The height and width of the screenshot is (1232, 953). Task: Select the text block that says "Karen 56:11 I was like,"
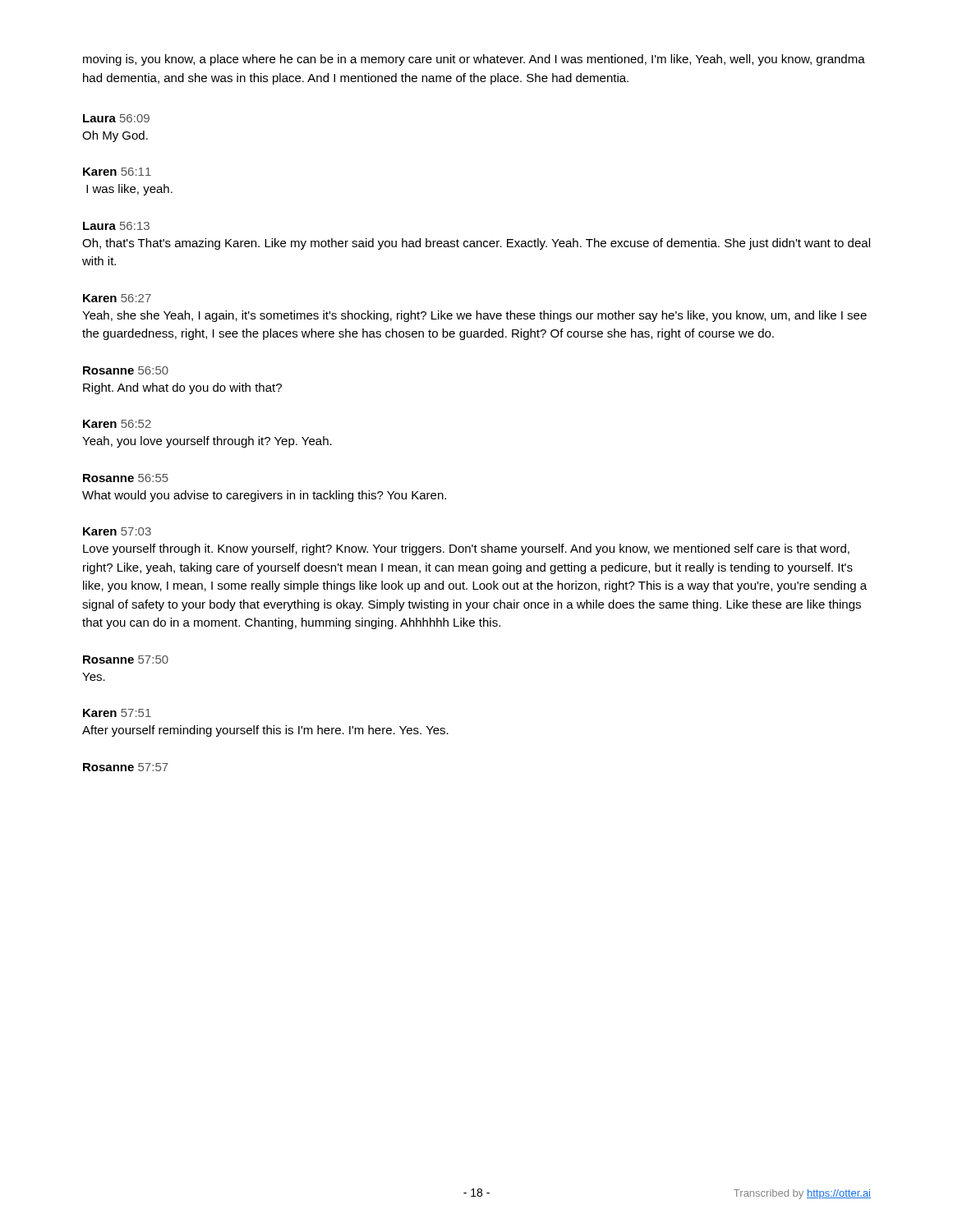[x=117, y=172]
